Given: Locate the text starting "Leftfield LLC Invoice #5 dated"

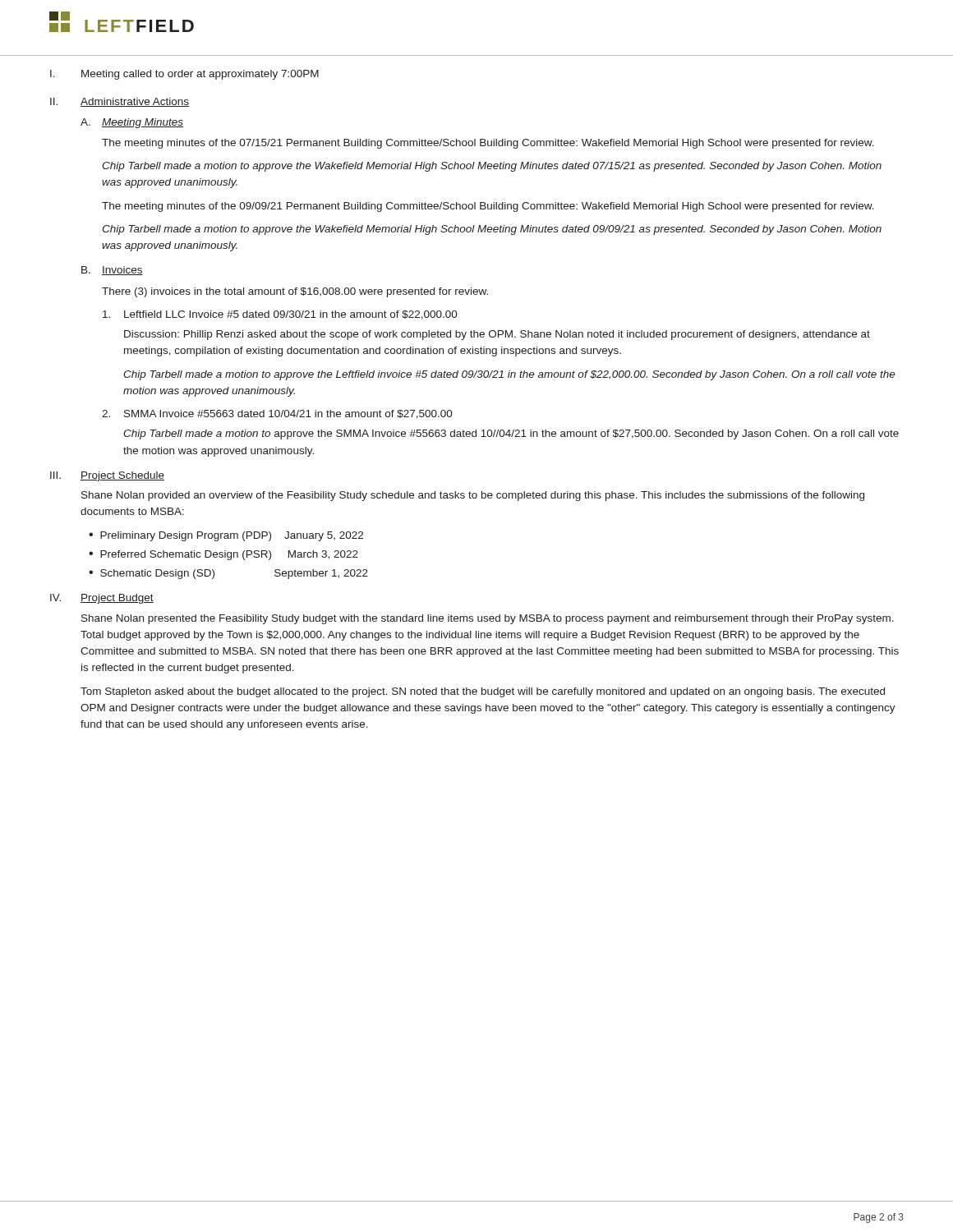Looking at the screenshot, I should point(280,315).
